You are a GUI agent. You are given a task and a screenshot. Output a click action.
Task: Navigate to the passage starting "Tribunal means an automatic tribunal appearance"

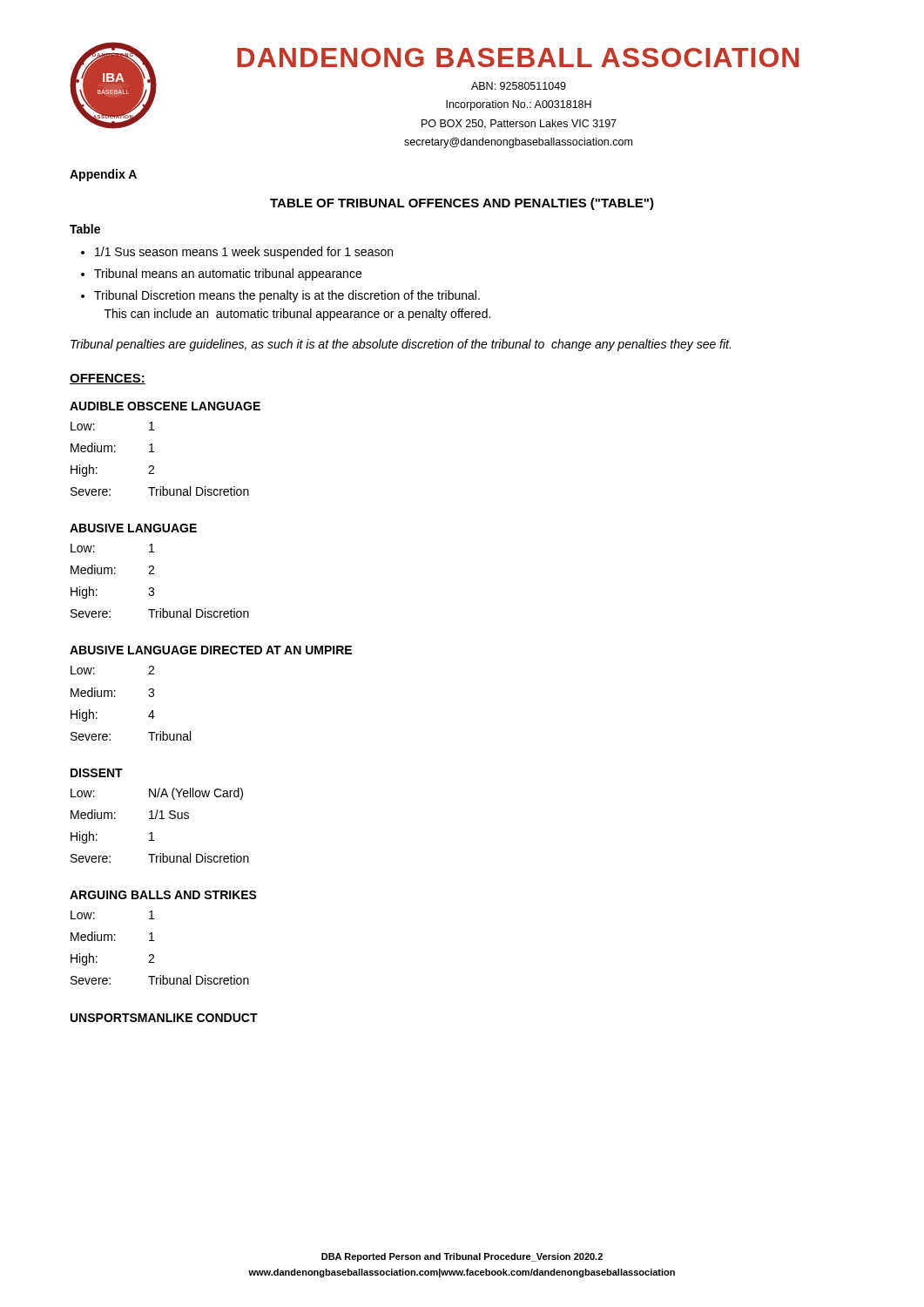click(x=228, y=274)
